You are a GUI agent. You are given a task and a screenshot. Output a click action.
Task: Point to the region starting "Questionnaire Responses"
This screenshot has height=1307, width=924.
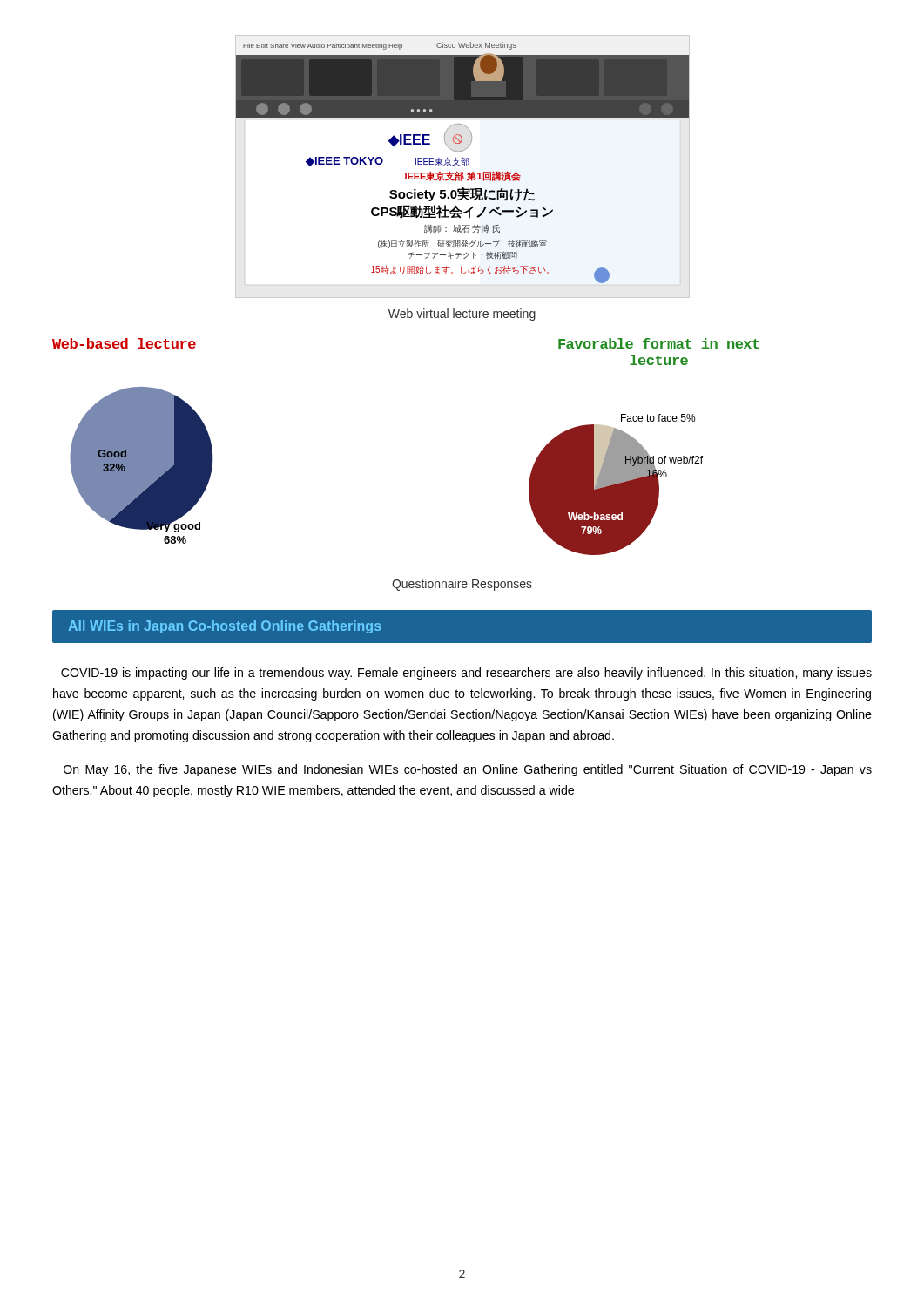pyautogui.click(x=462, y=584)
